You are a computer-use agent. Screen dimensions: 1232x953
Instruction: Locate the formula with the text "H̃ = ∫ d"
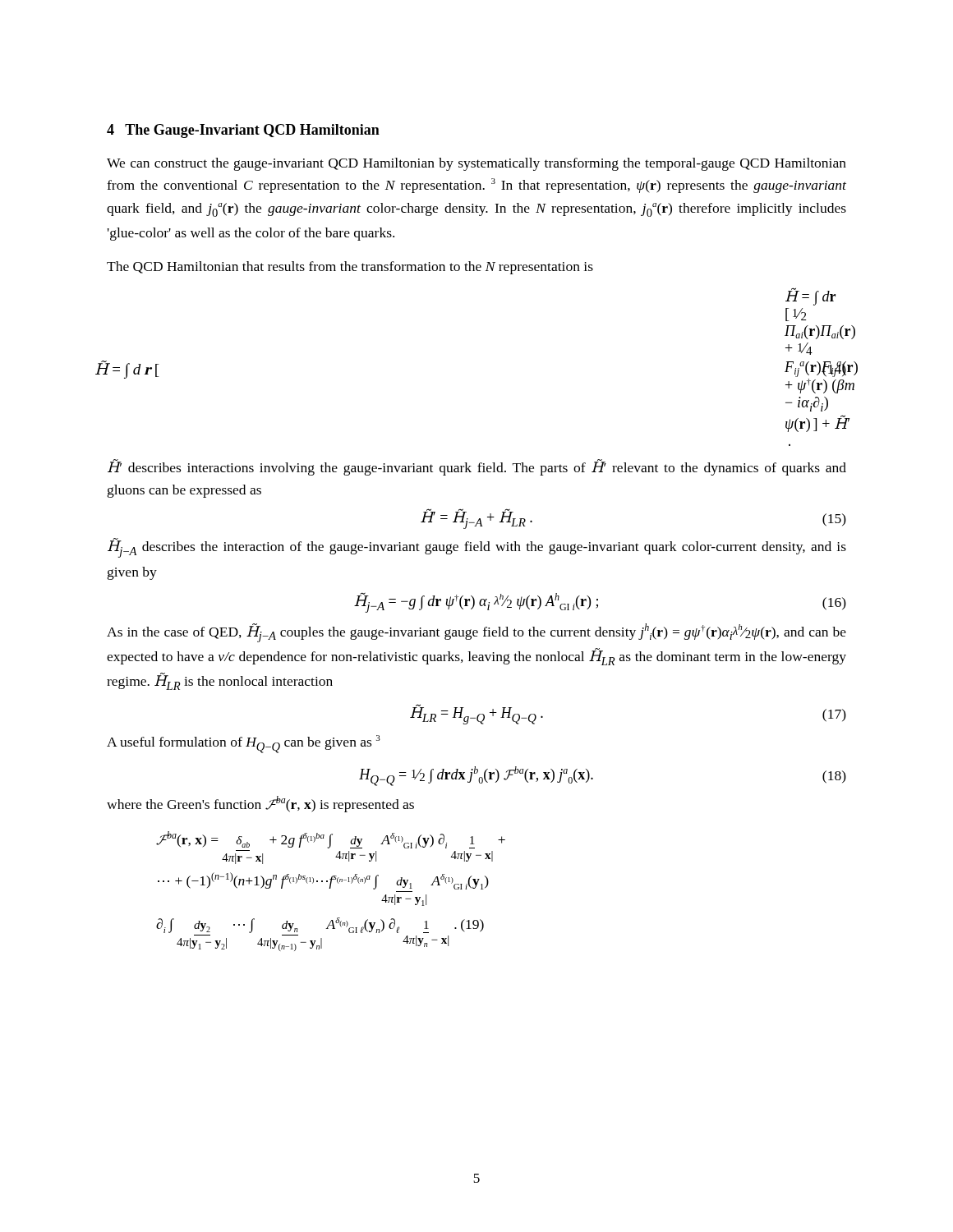[810, 297]
